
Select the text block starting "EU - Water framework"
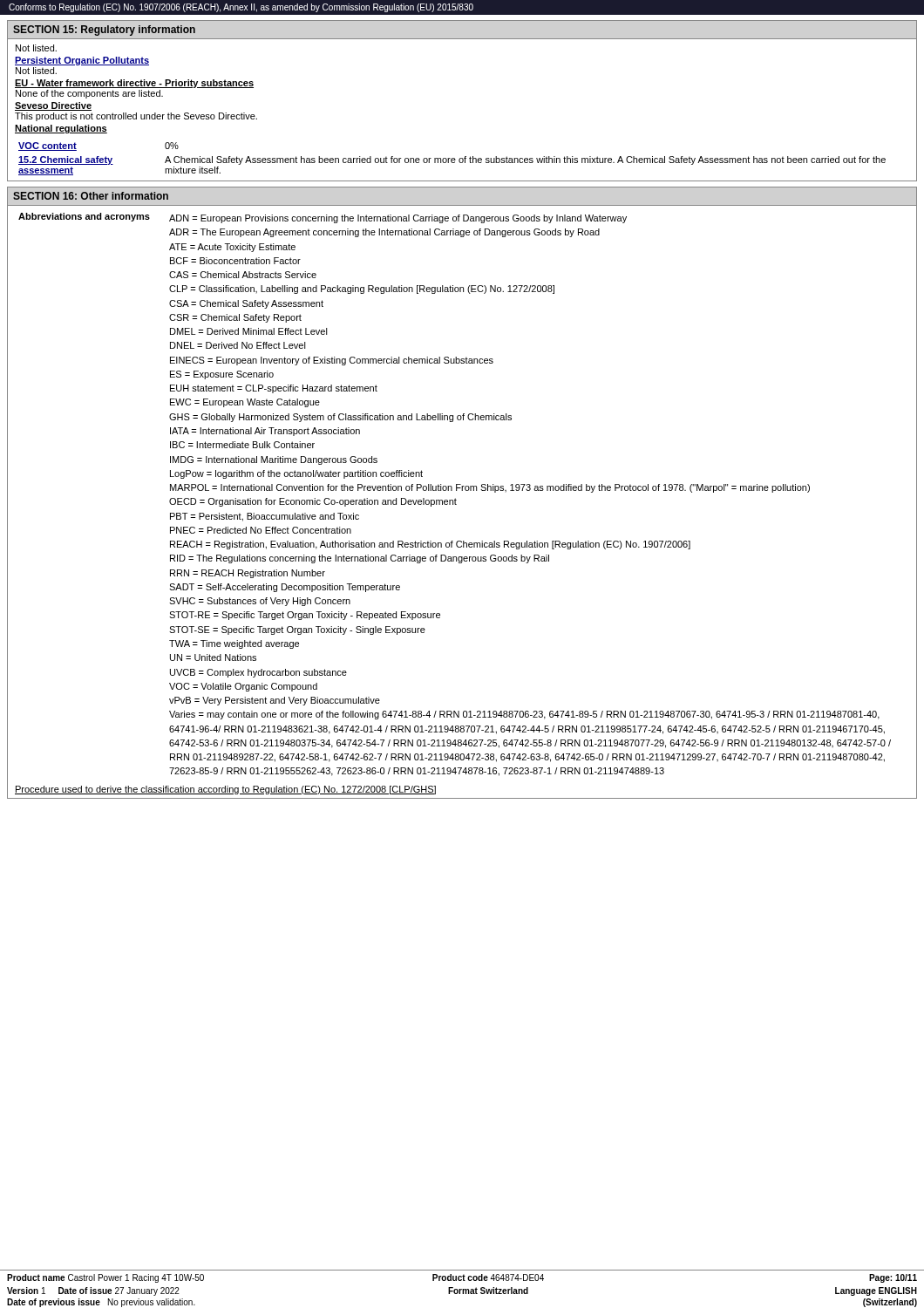134,88
